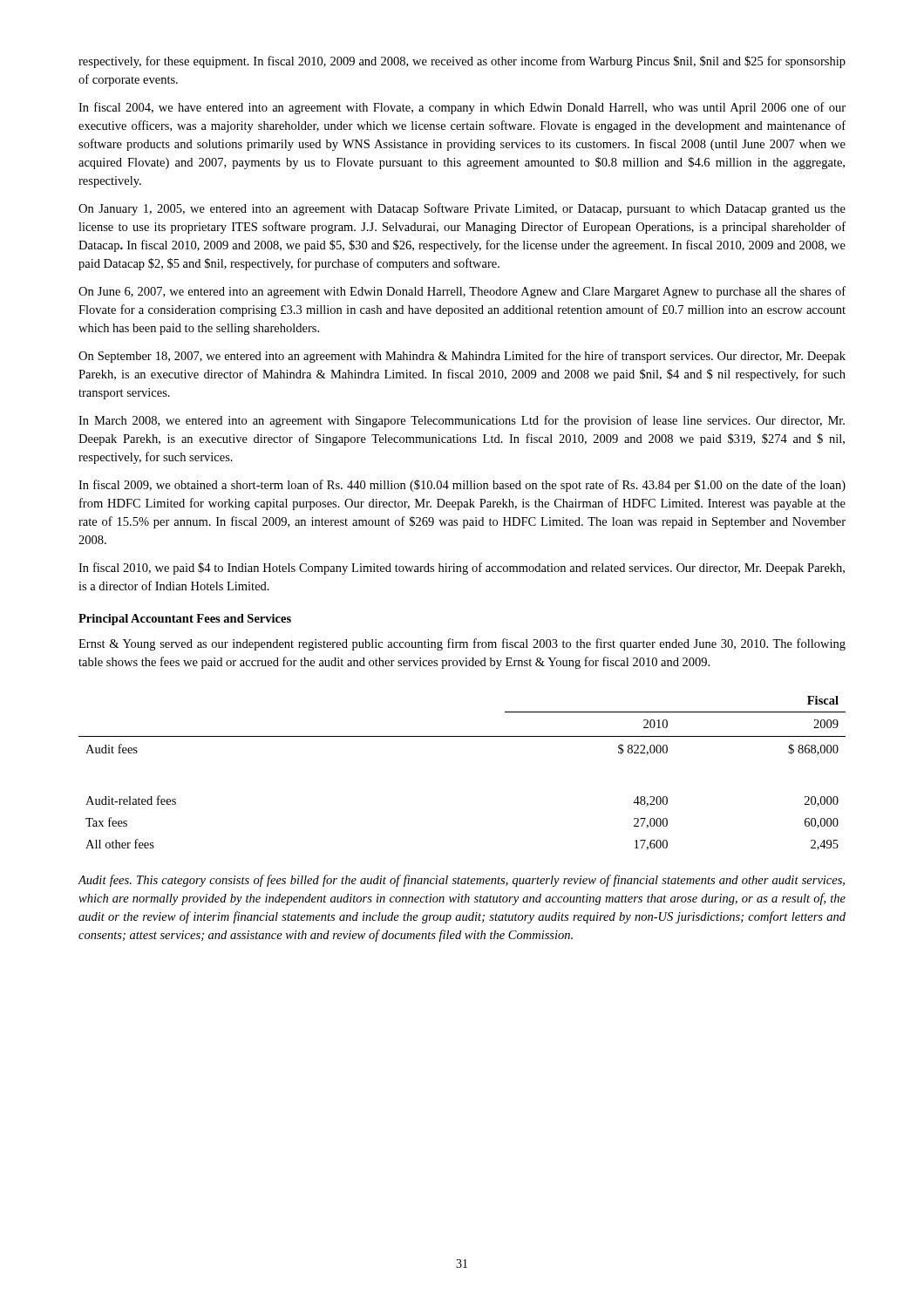Select the text block that reads "On January 1, 2005, we"

tap(462, 236)
